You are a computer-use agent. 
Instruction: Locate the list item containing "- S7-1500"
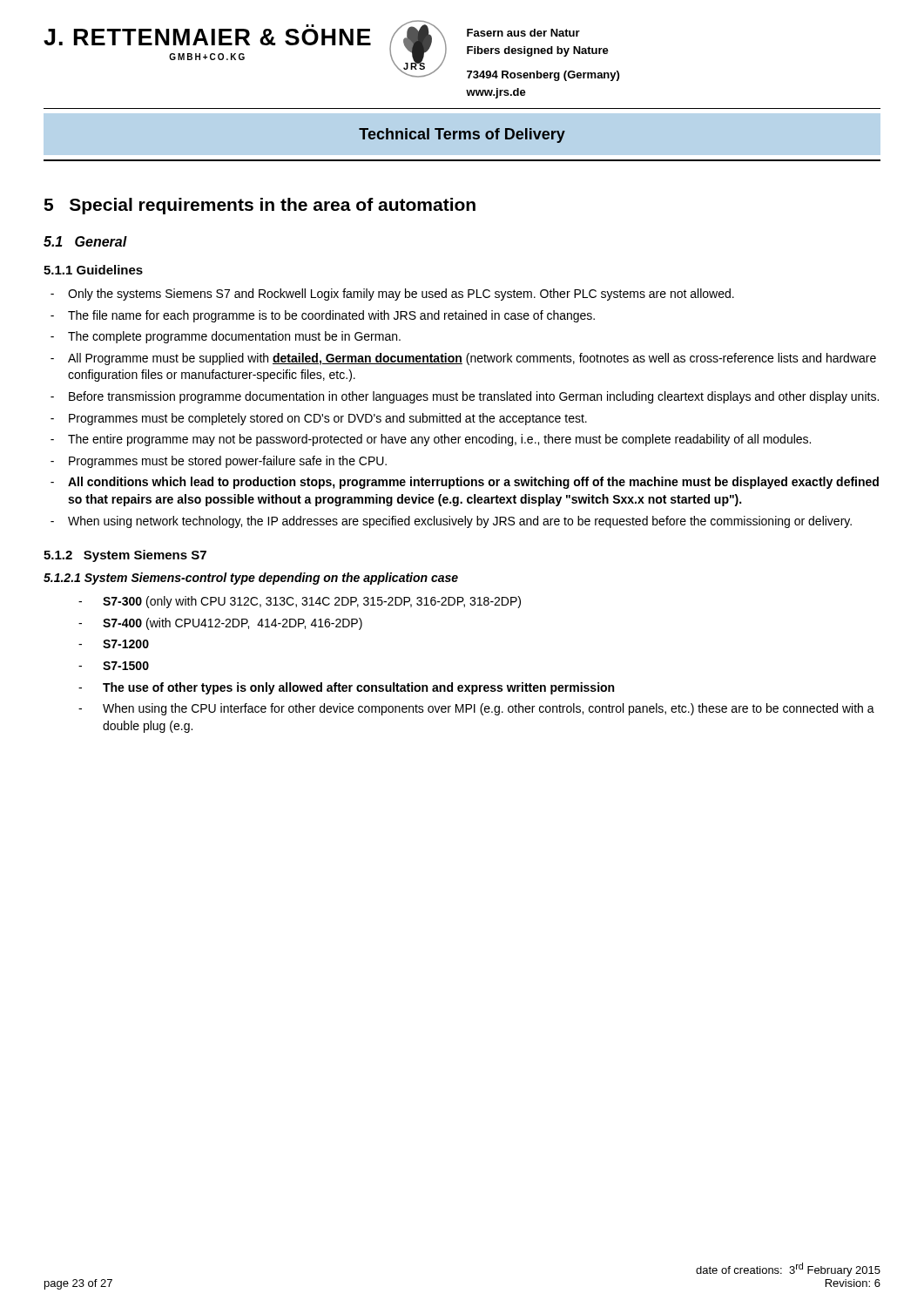(x=114, y=666)
